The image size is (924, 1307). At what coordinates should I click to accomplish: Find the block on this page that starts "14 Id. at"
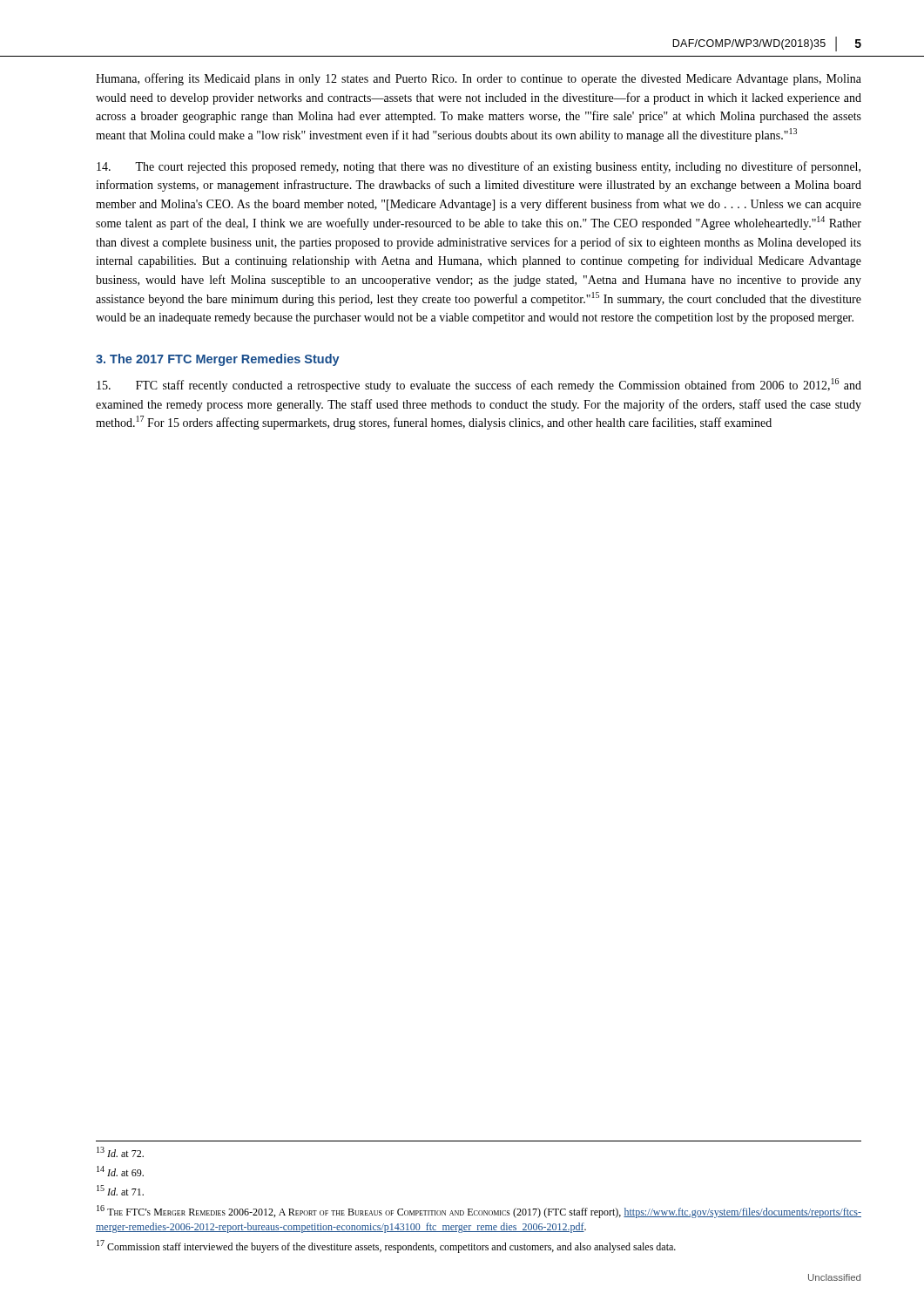point(120,1172)
